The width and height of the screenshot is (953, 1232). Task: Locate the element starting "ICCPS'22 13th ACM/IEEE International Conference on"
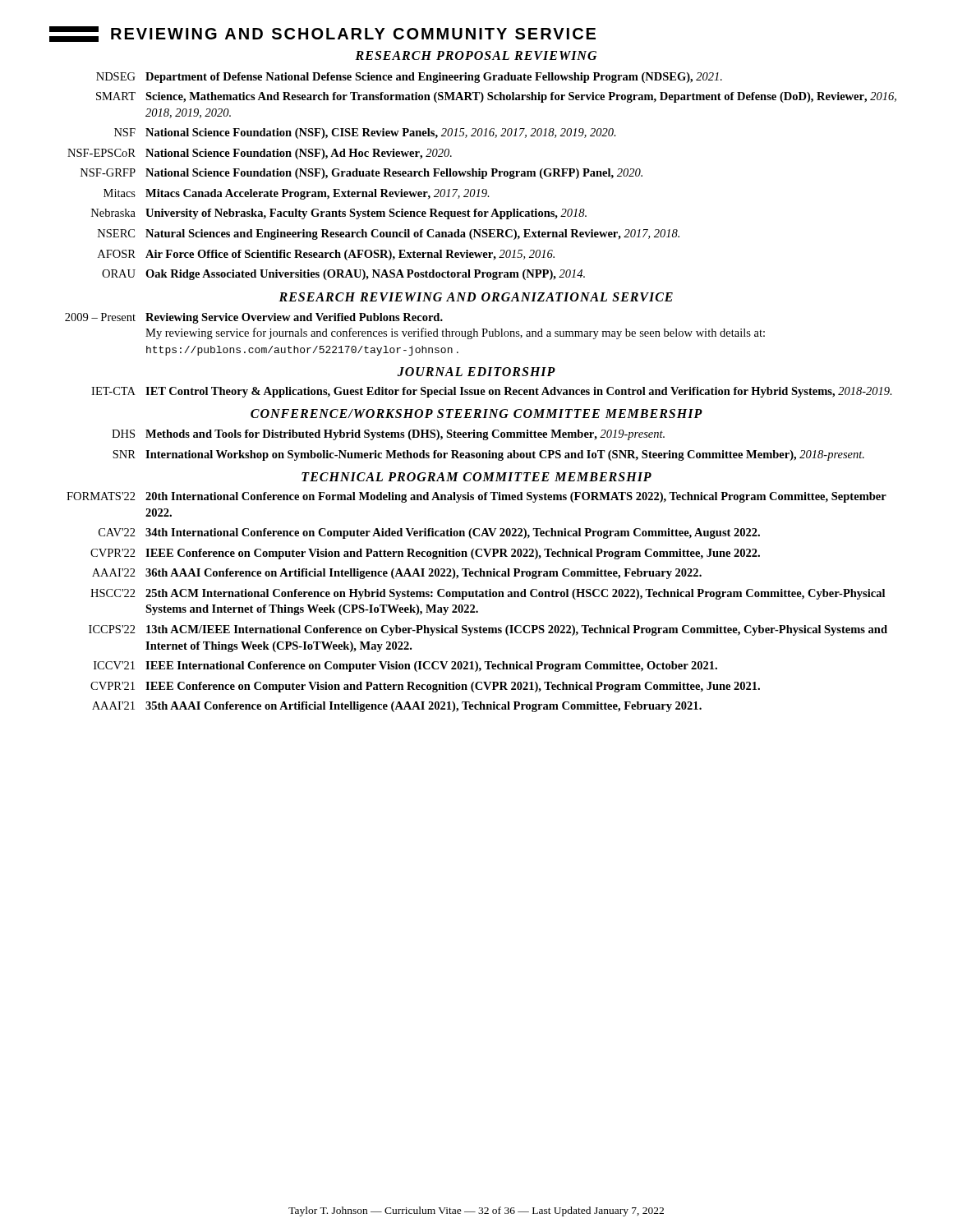(476, 638)
